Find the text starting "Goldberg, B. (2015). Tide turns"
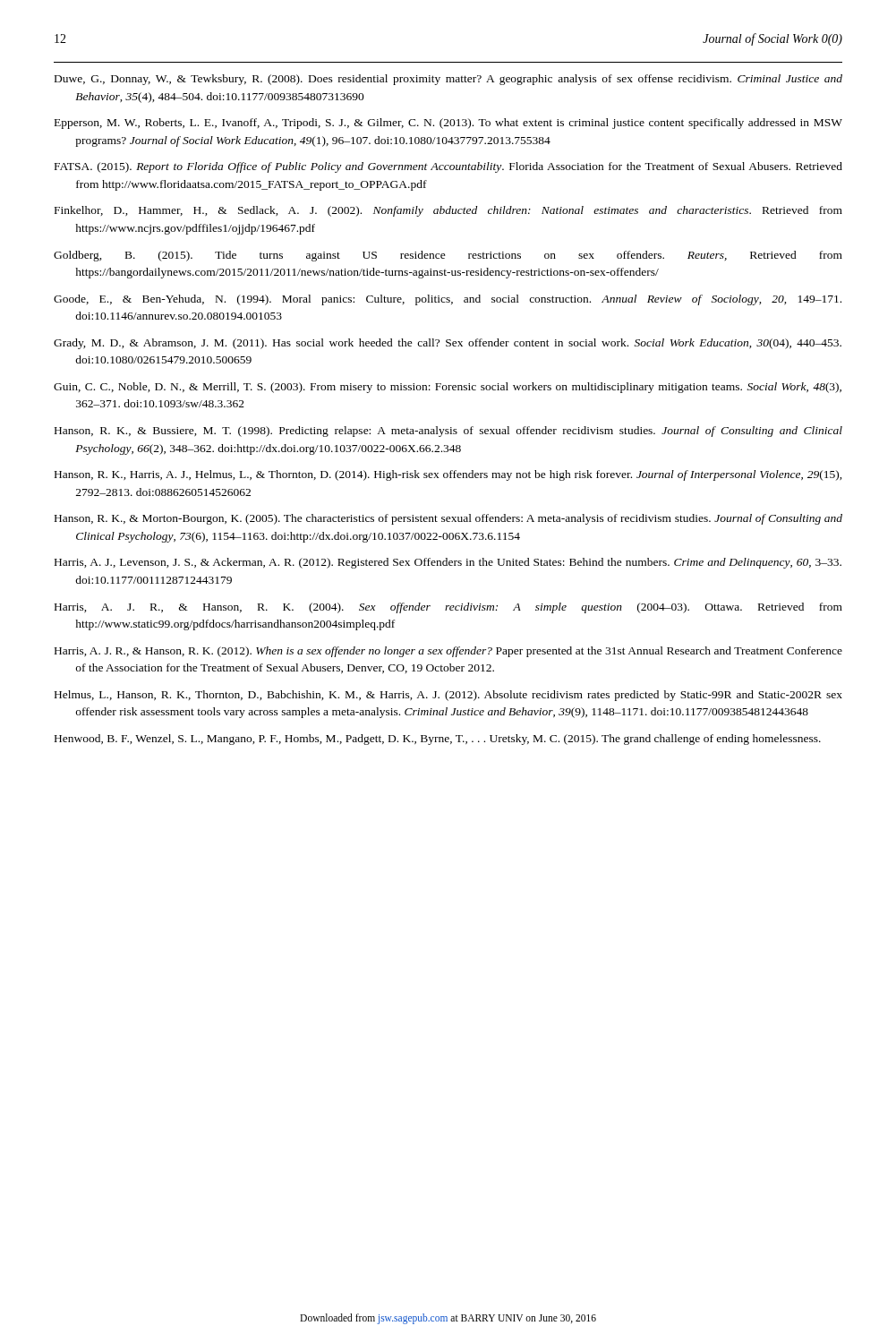 [x=448, y=263]
